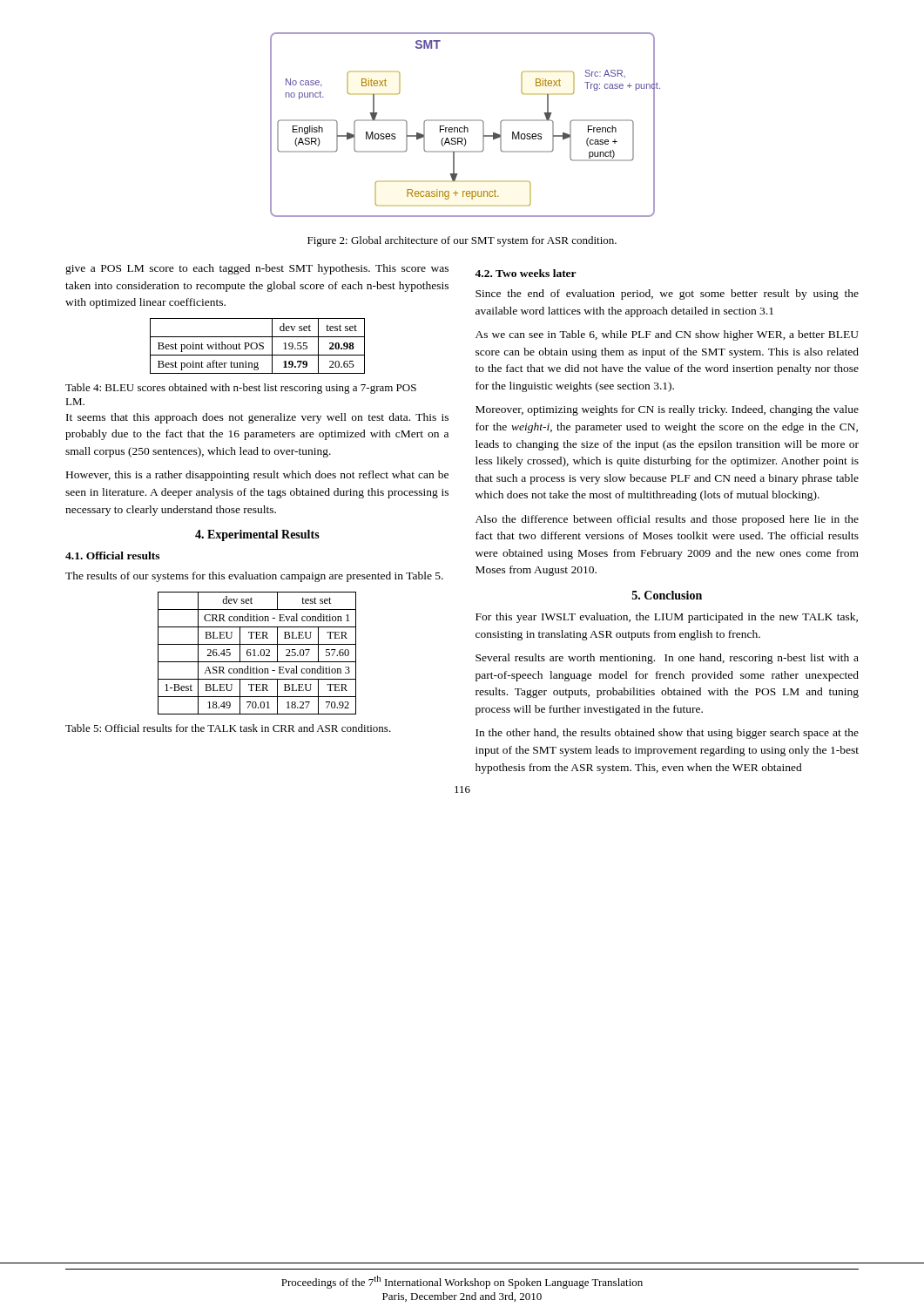Viewport: 924px width, 1307px height.
Task: Find the table that mentions "ASR condition - Eval"
Action: click(257, 653)
